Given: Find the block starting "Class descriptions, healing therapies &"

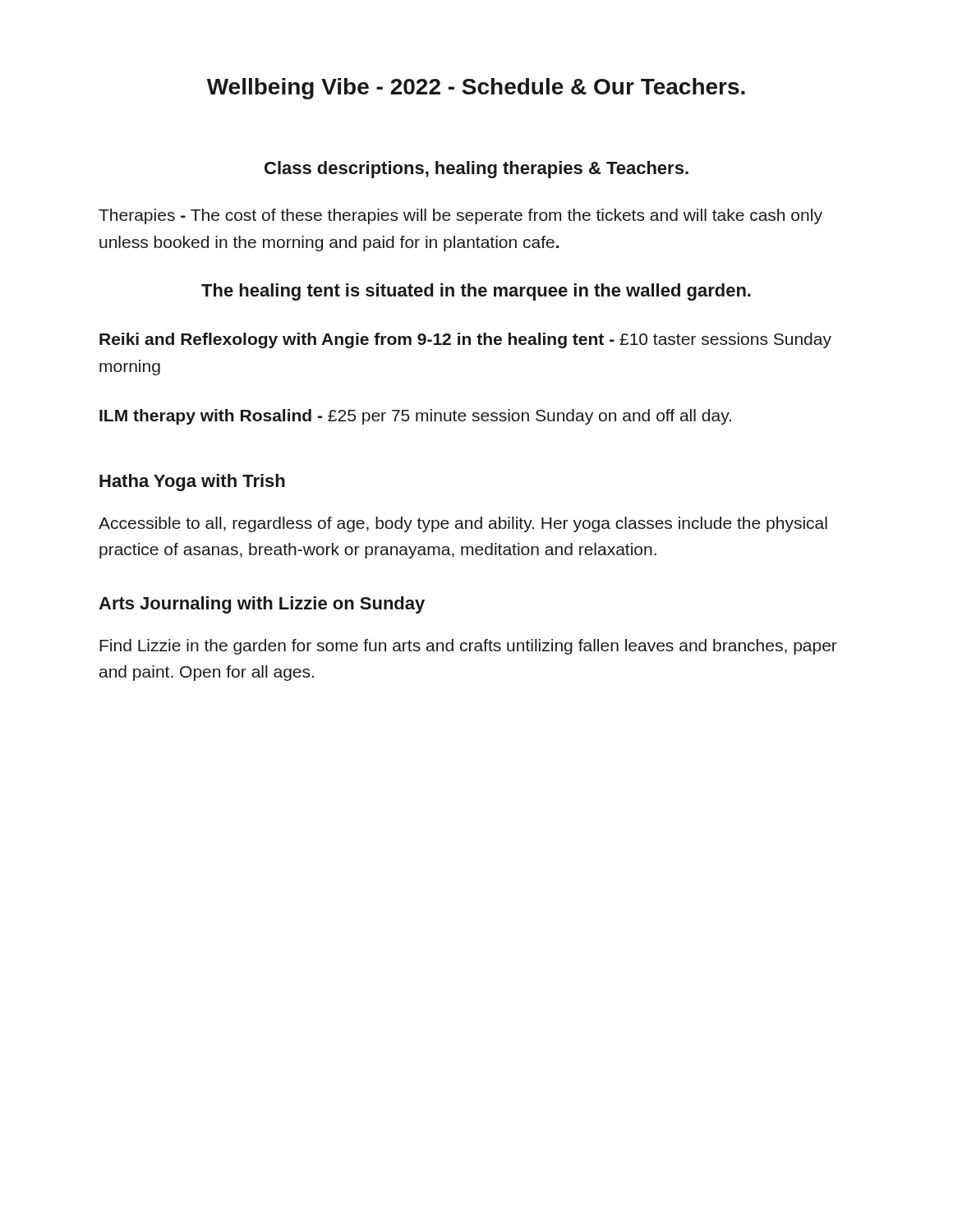Looking at the screenshot, I should (x=476, y=168).
